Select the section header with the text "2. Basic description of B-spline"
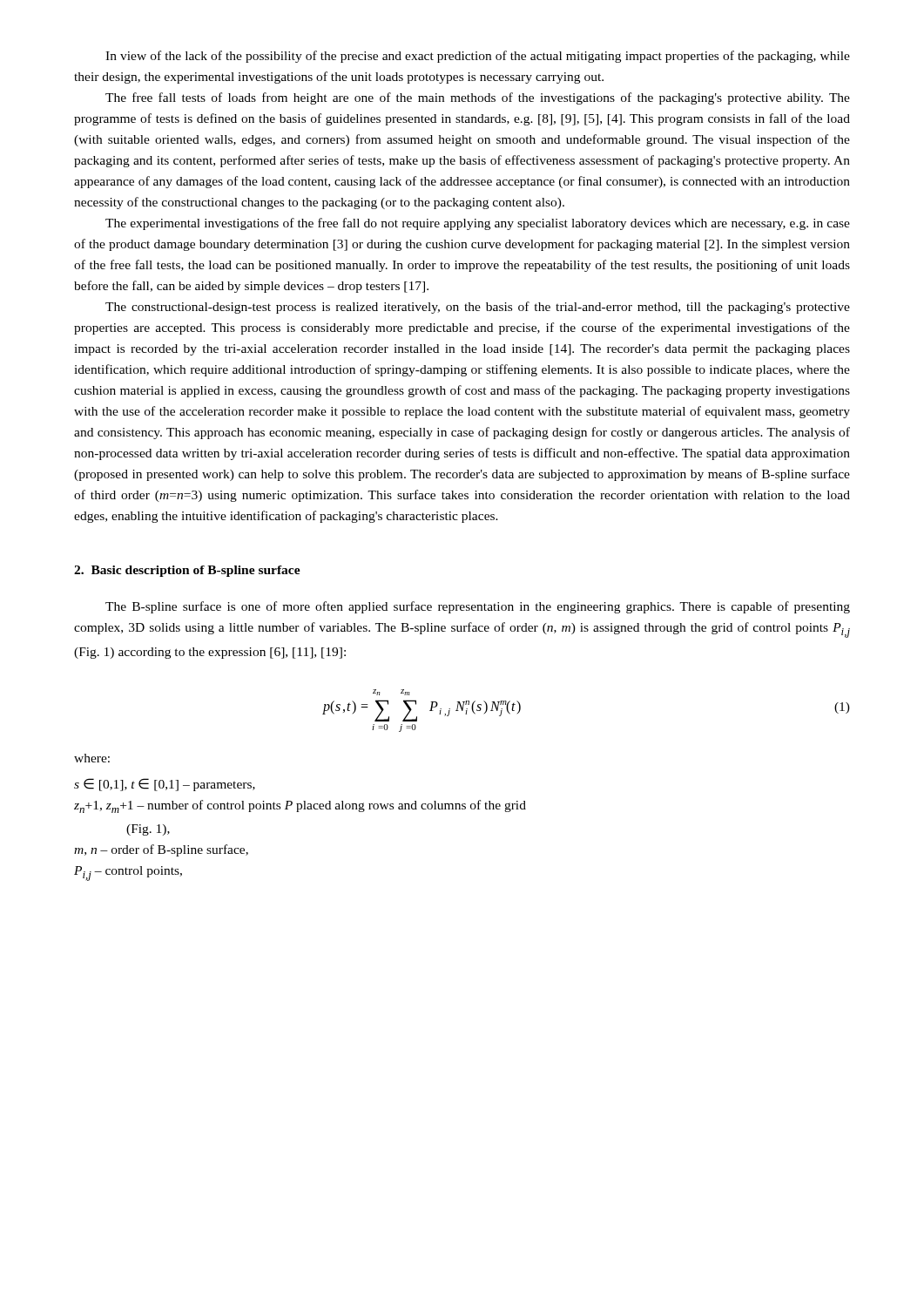924x1307 pixels. (x=187, y=571)
